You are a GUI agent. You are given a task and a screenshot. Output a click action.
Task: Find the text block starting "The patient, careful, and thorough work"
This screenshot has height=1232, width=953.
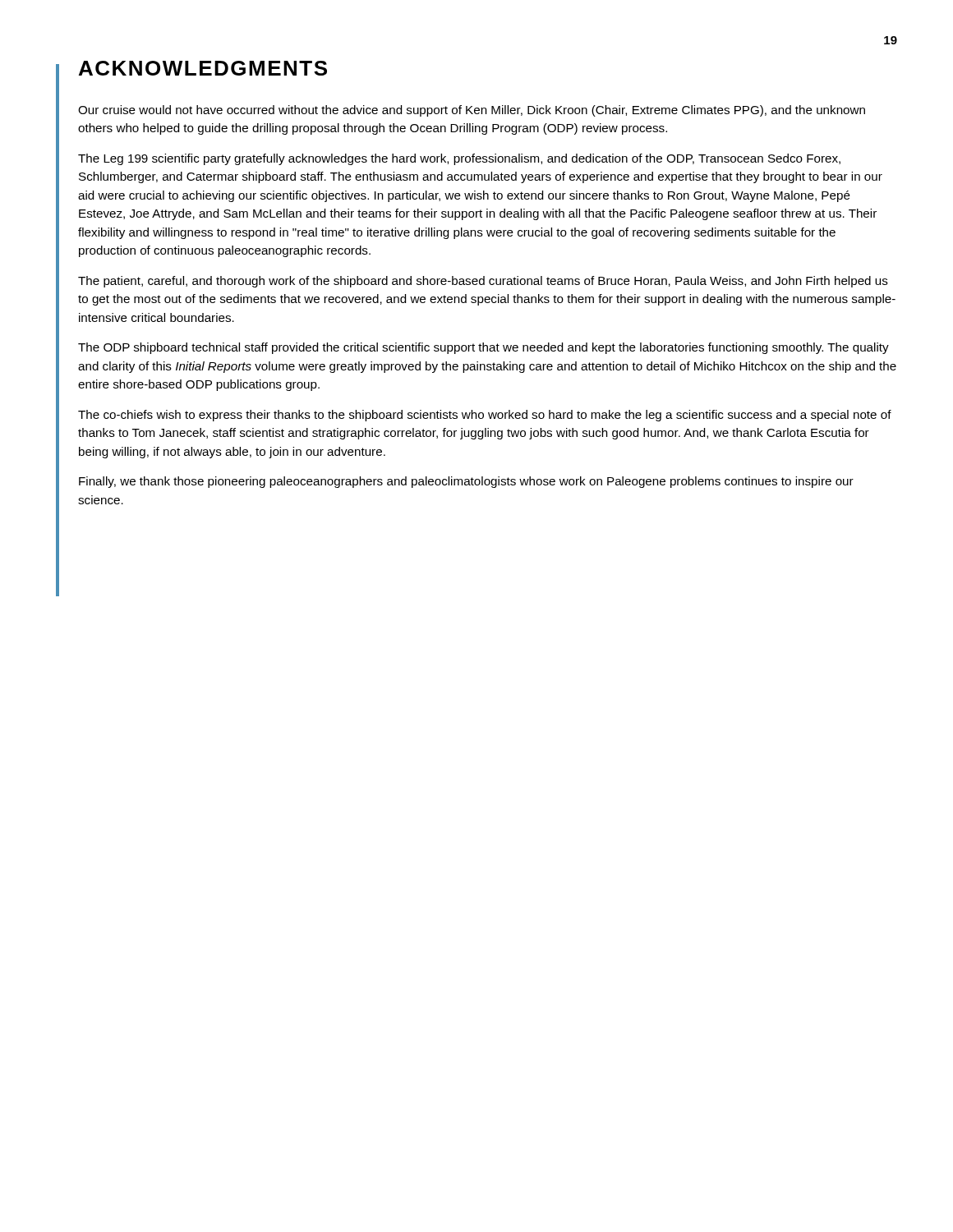pyautogui.click(x=487, y=299)
